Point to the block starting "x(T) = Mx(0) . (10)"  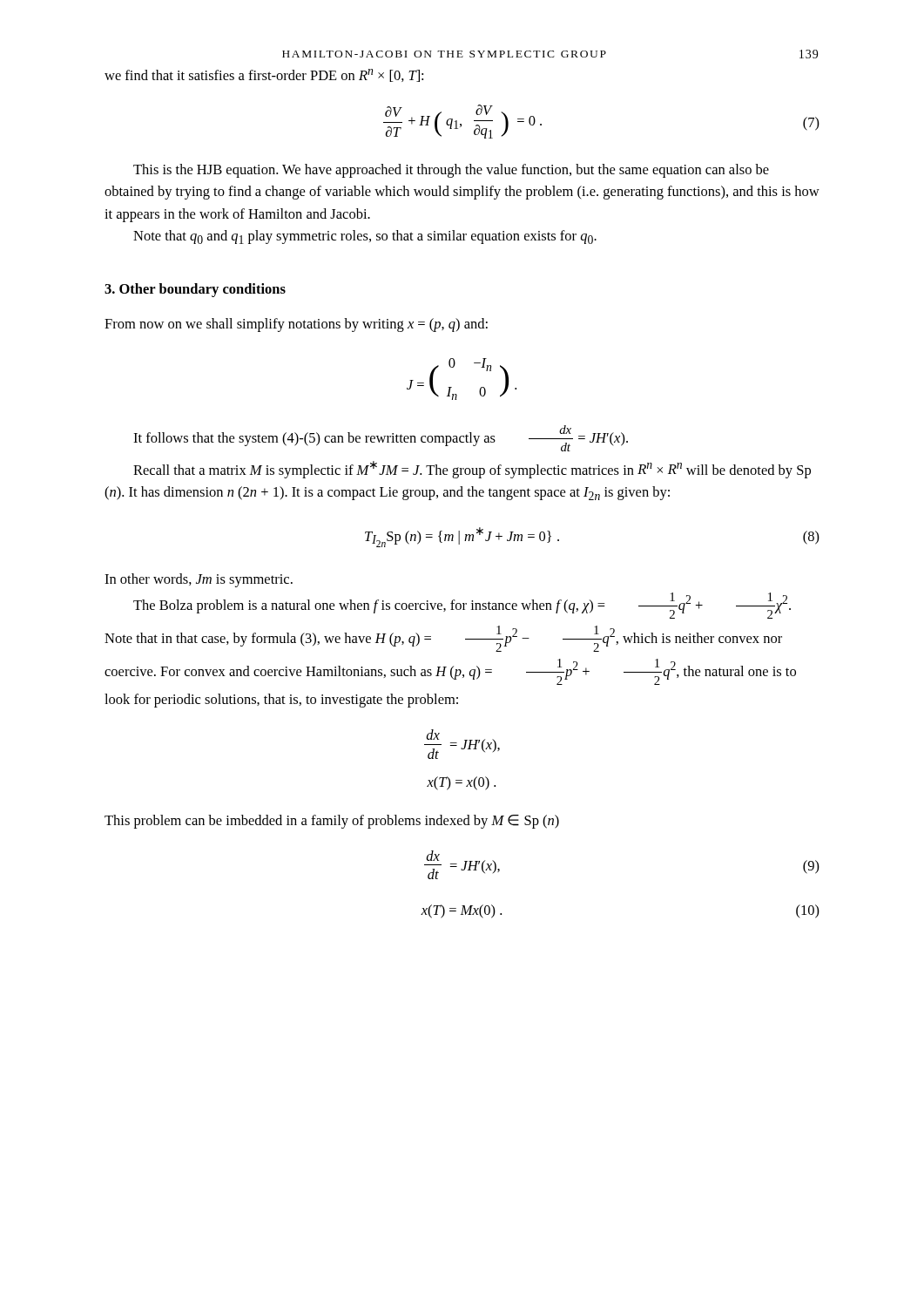point(462,911)
